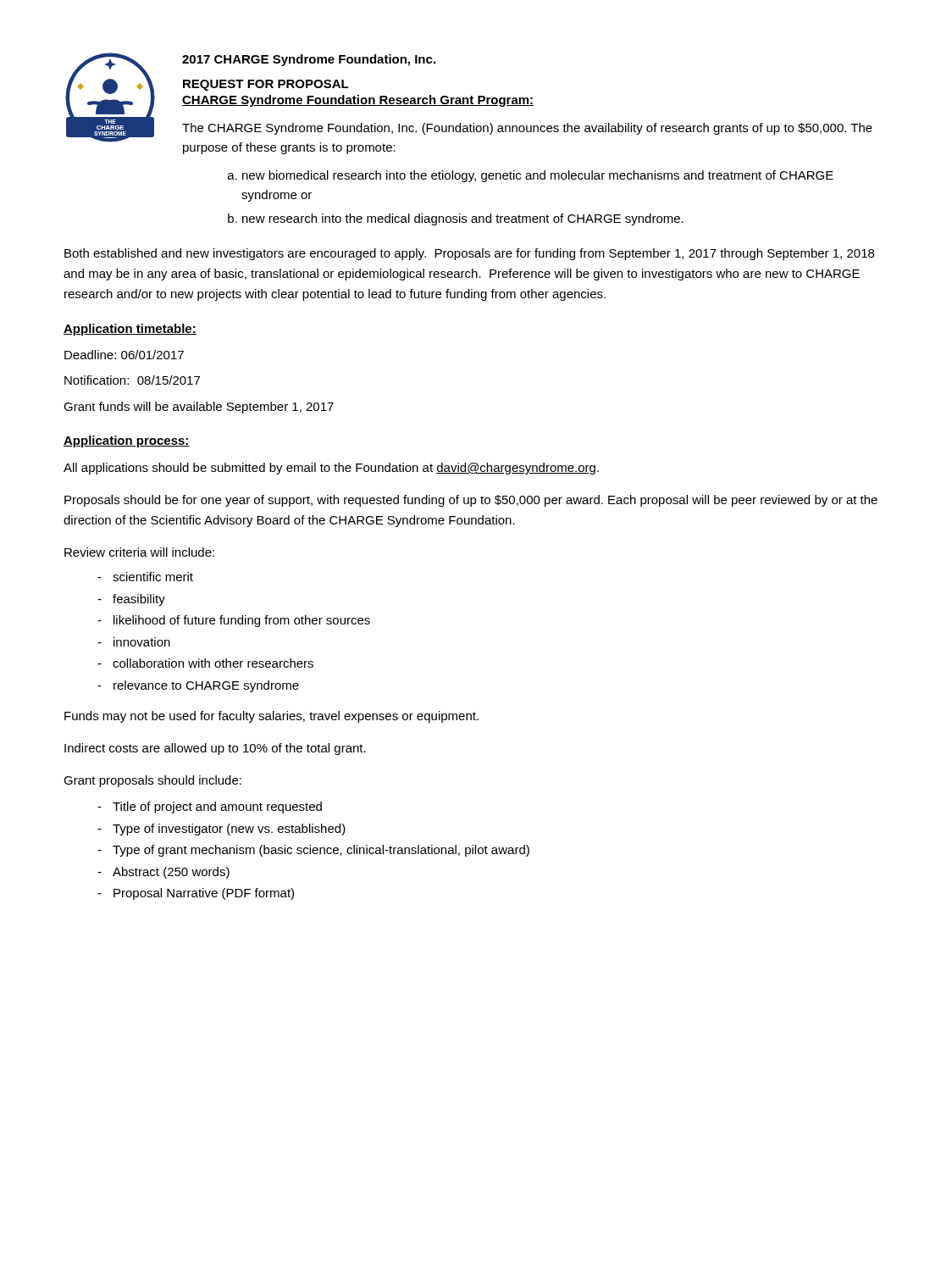Image resolution: width=952 pixels, height=1271 pixels.
Task: Locate the text block starting "Proposal Narrative (PDF format)"
Action: tap(204, 893)
